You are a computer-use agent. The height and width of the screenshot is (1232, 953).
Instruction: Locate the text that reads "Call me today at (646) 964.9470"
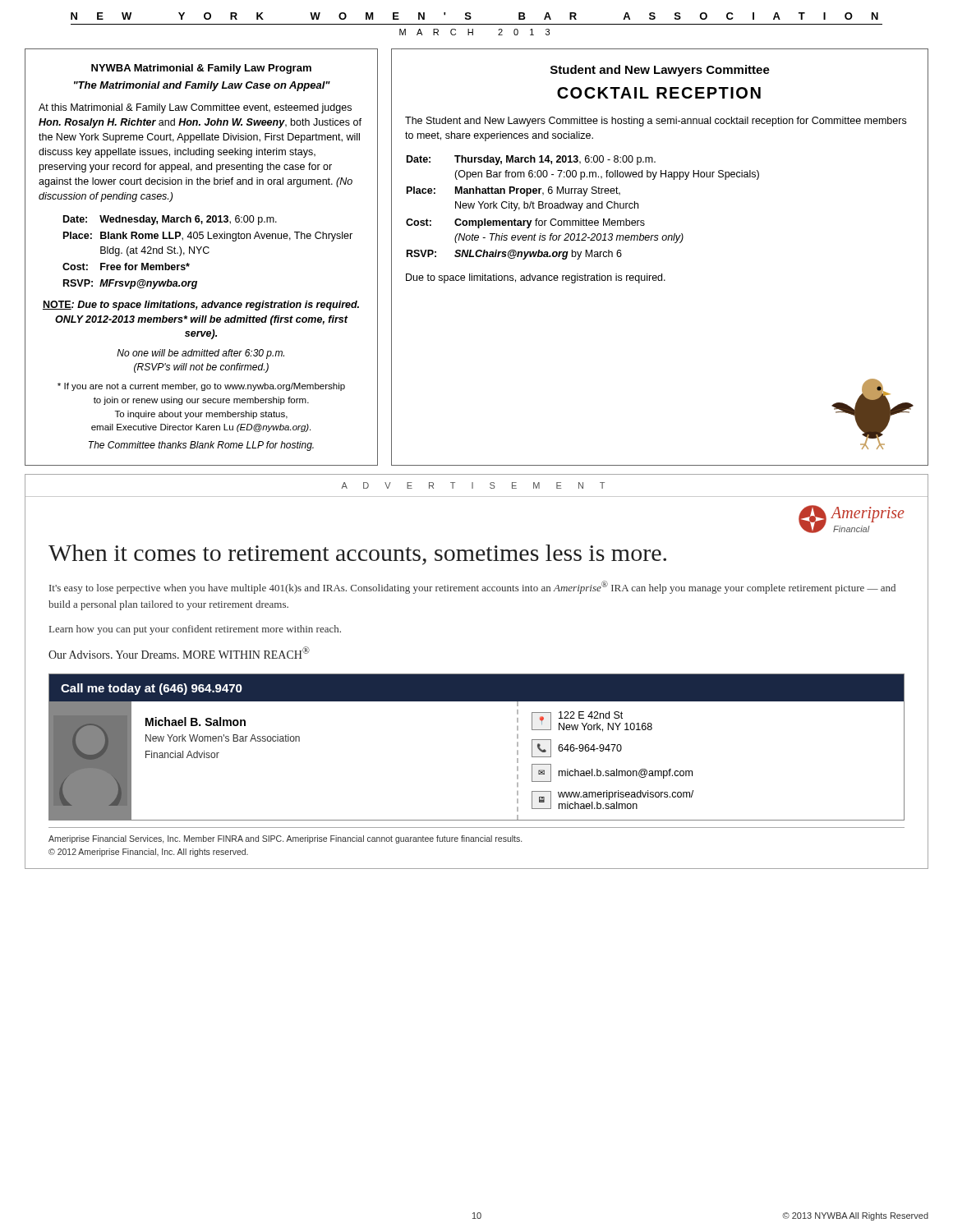coord(152,688)
